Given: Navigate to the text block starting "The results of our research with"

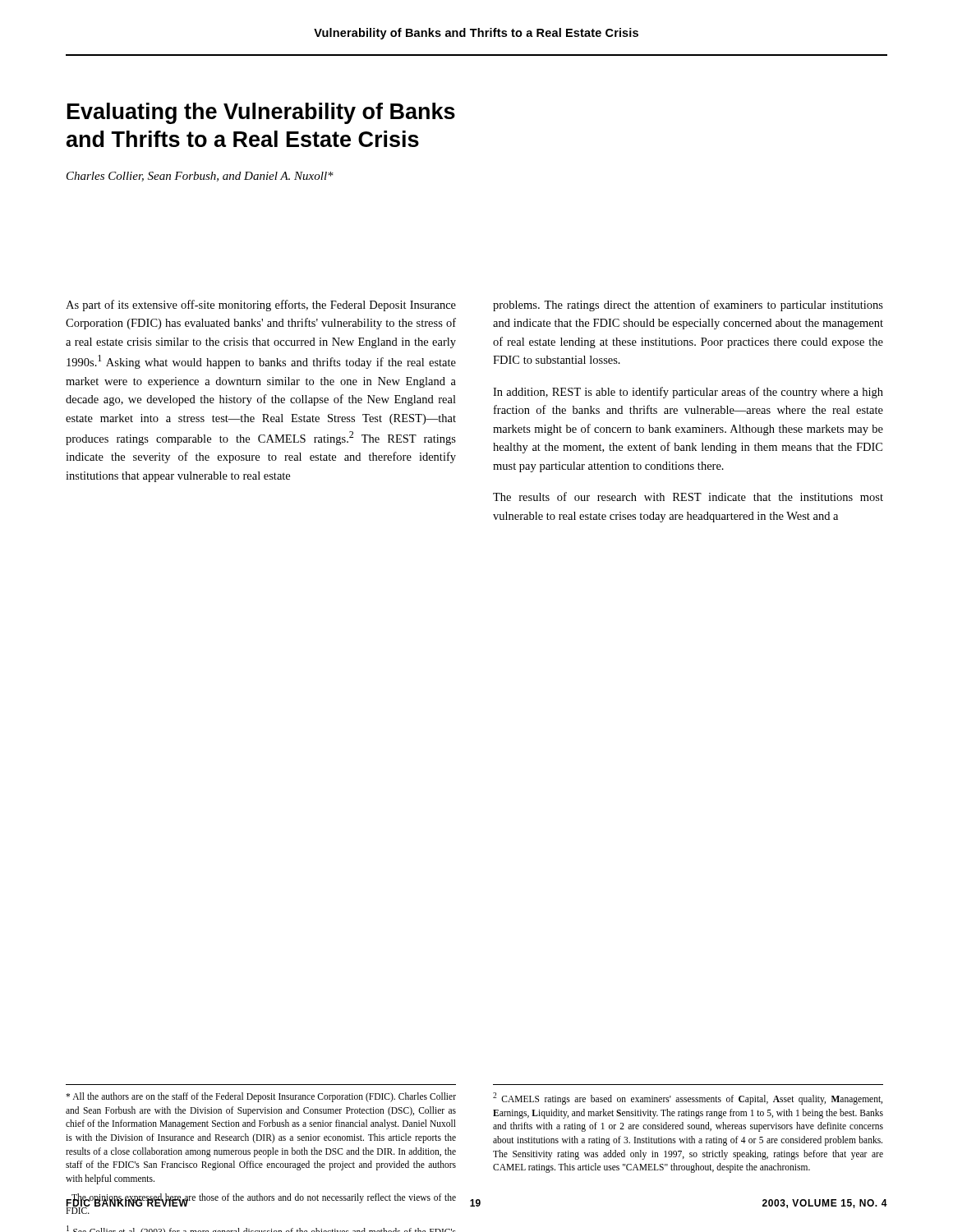Looking at the screenshot, I should click(x=688, y=506).
